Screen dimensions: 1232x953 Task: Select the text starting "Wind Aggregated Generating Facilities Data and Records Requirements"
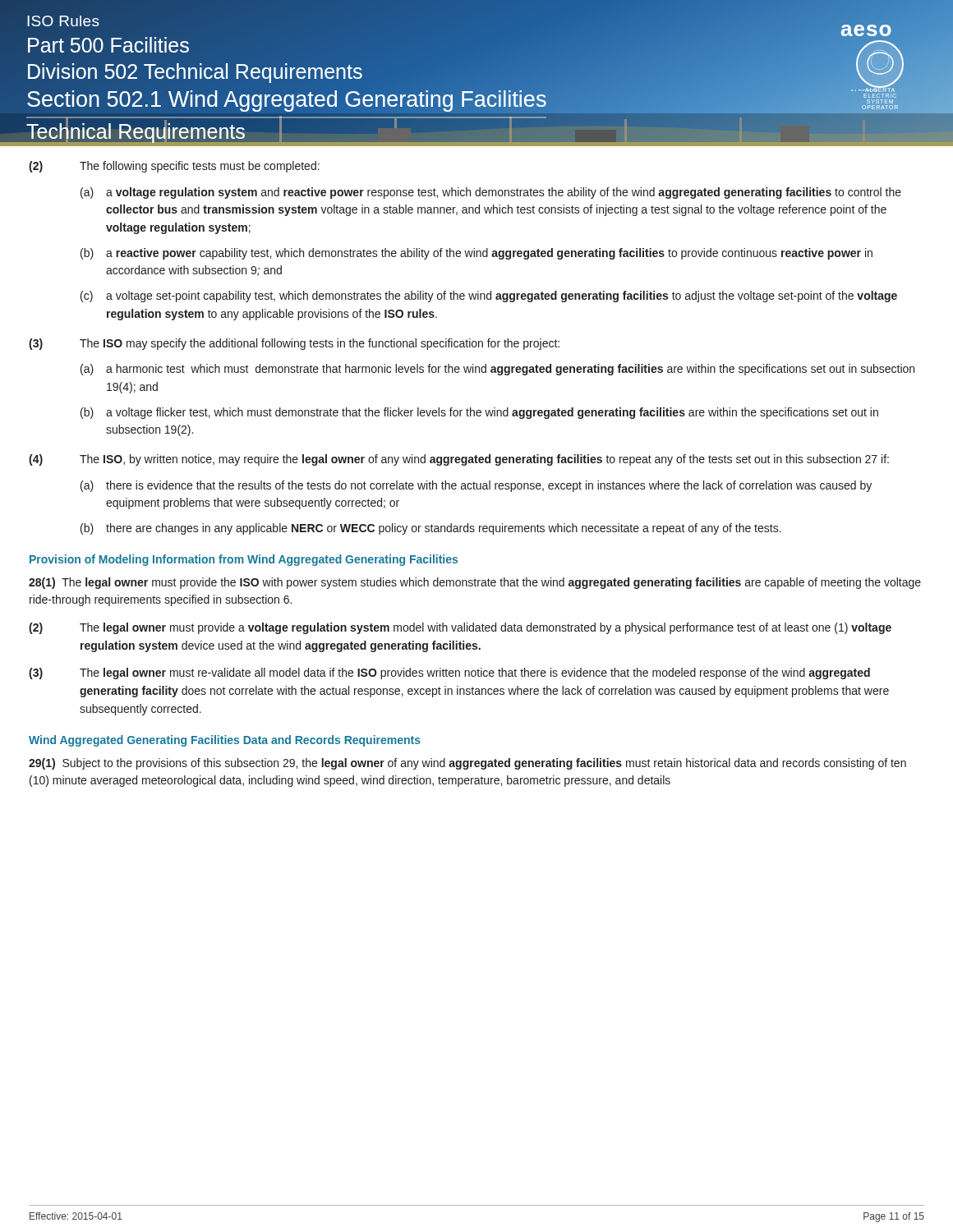point(225,740)
